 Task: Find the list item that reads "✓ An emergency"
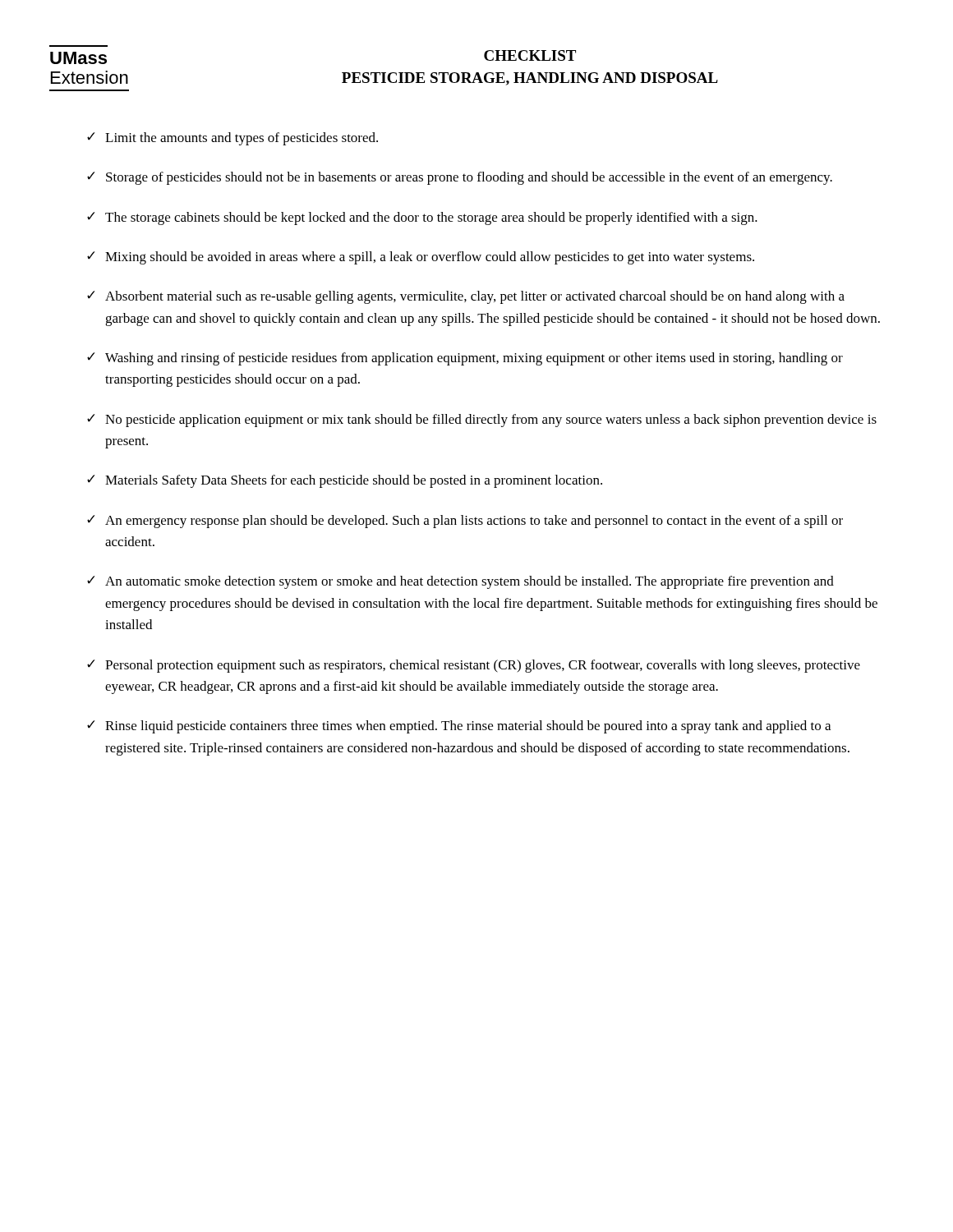coord(476,532)
